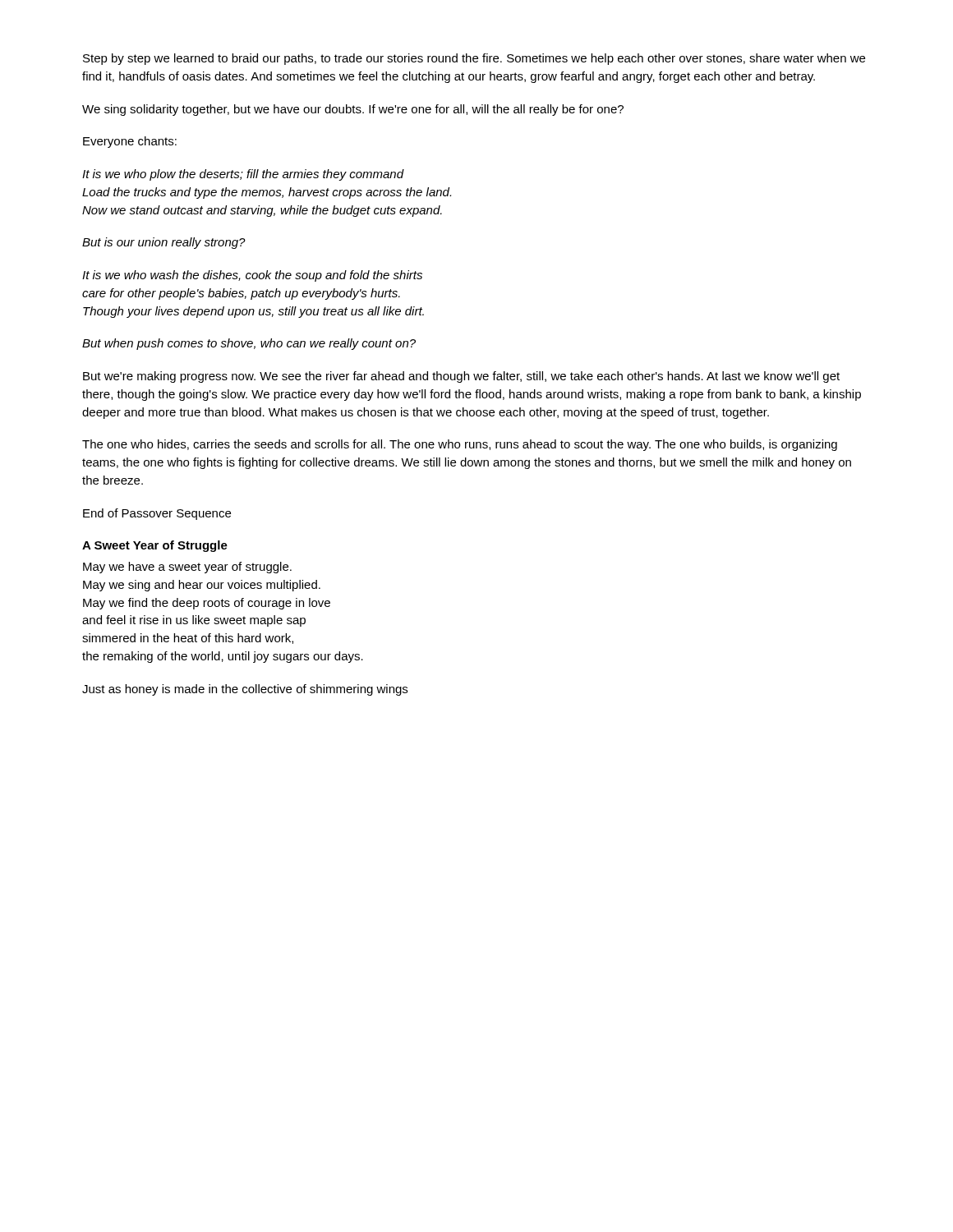Locate the section header containing "A Sweet Year of"
The image size is (953, 1232).
[155, 545]
